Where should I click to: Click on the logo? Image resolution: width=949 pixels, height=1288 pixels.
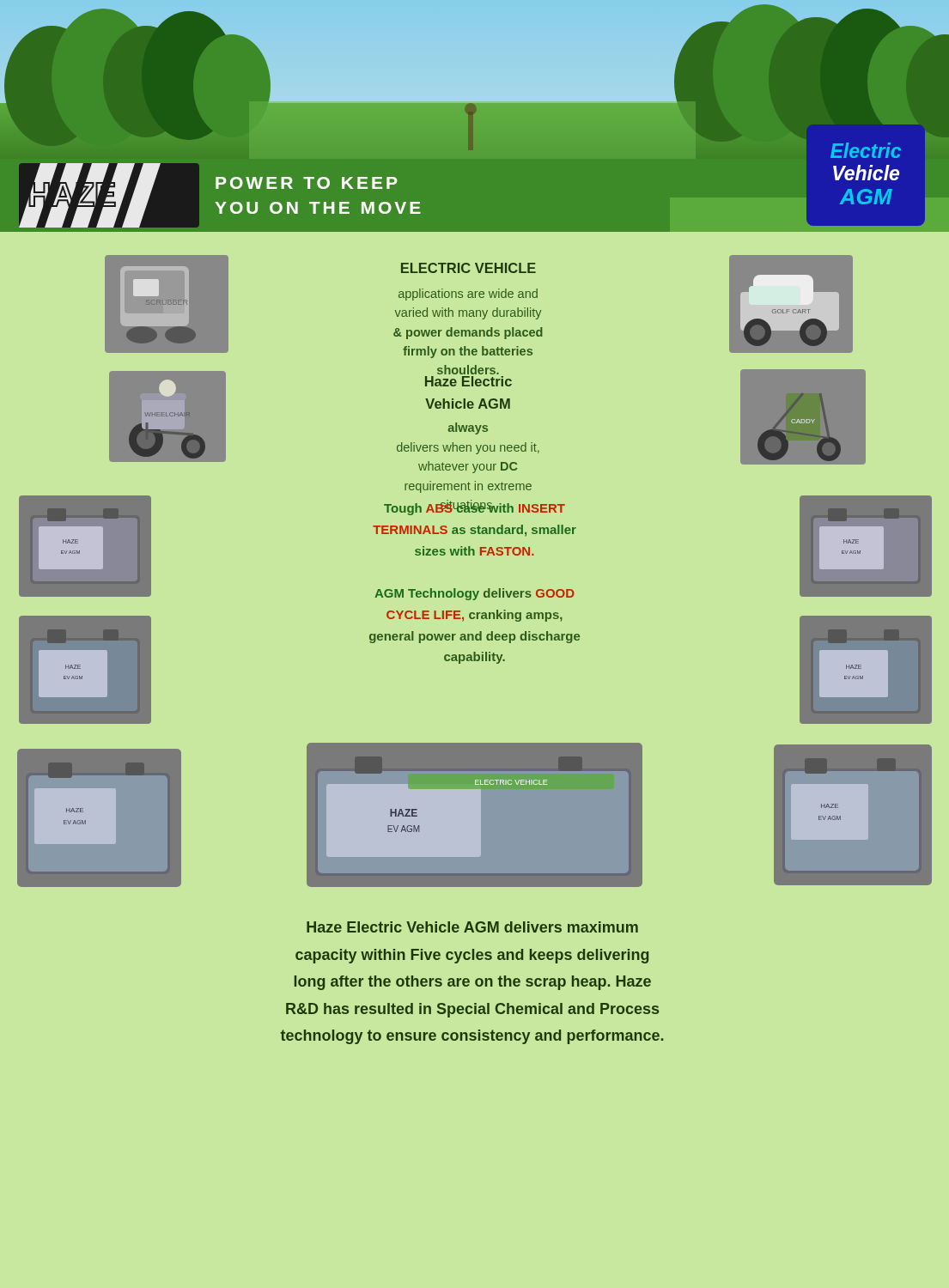click(109, 195)
